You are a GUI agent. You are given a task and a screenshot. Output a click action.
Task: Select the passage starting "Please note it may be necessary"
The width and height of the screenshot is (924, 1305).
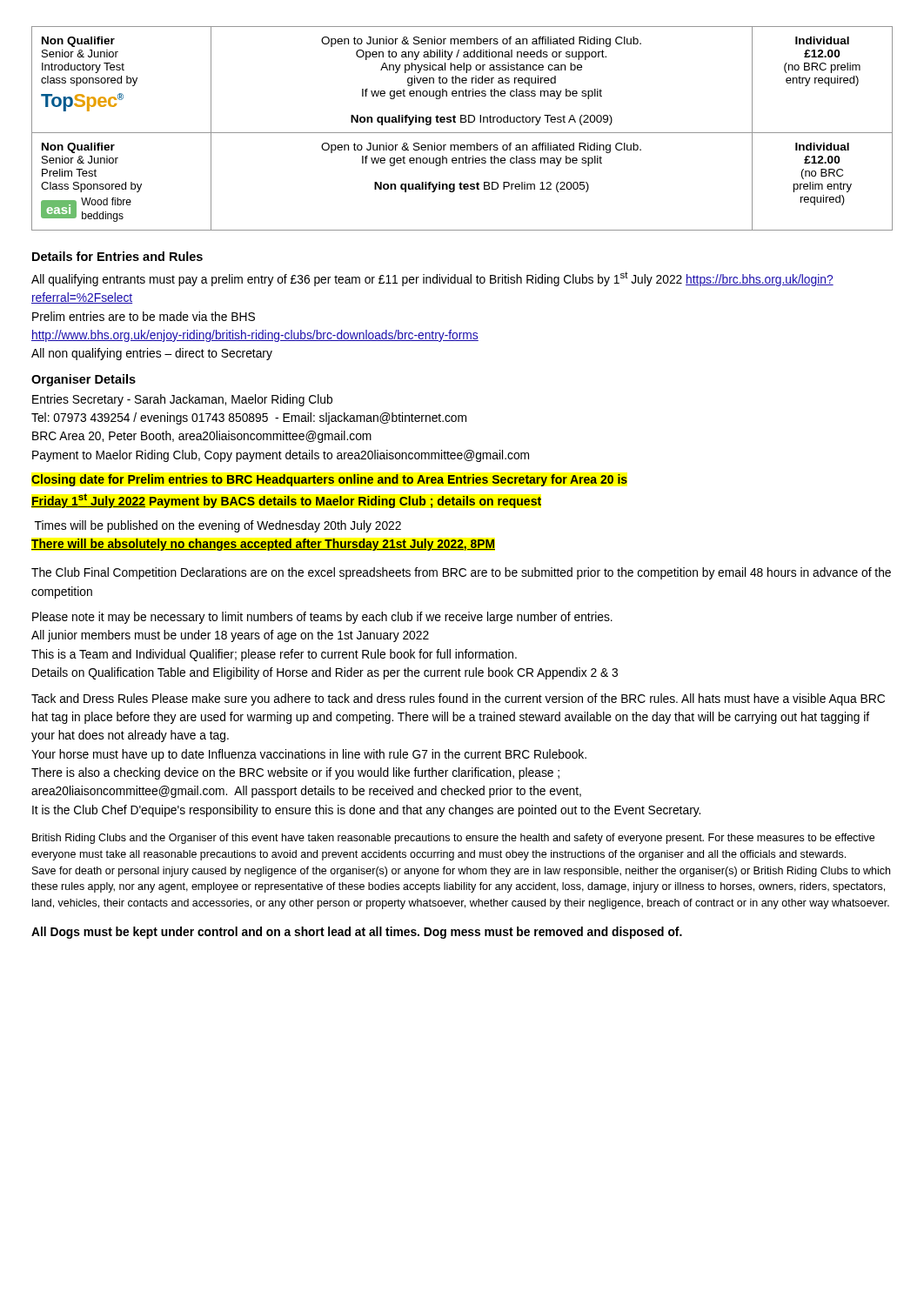click(325, 645)
